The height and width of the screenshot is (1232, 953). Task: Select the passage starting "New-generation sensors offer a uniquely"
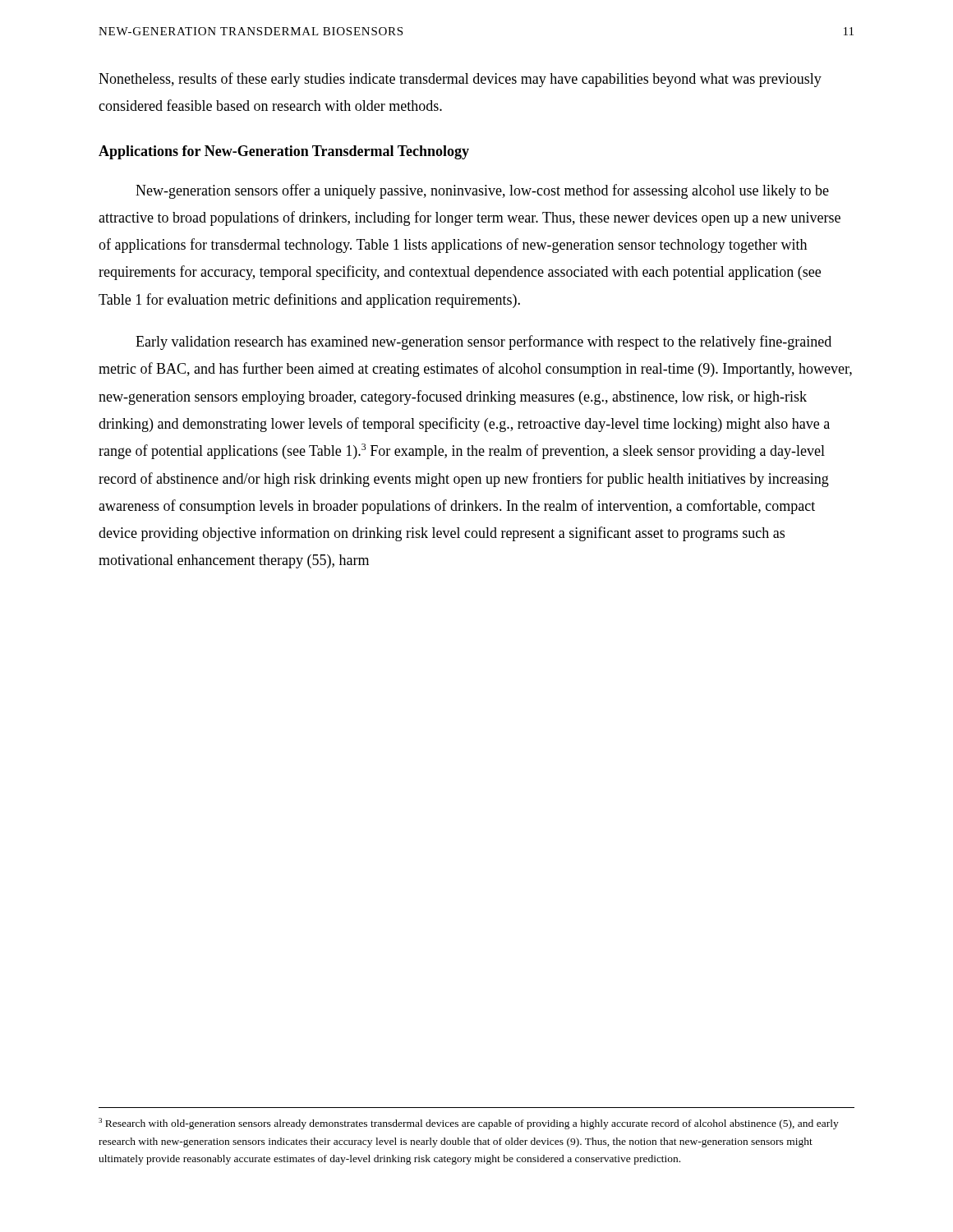[x=476, y=245]
